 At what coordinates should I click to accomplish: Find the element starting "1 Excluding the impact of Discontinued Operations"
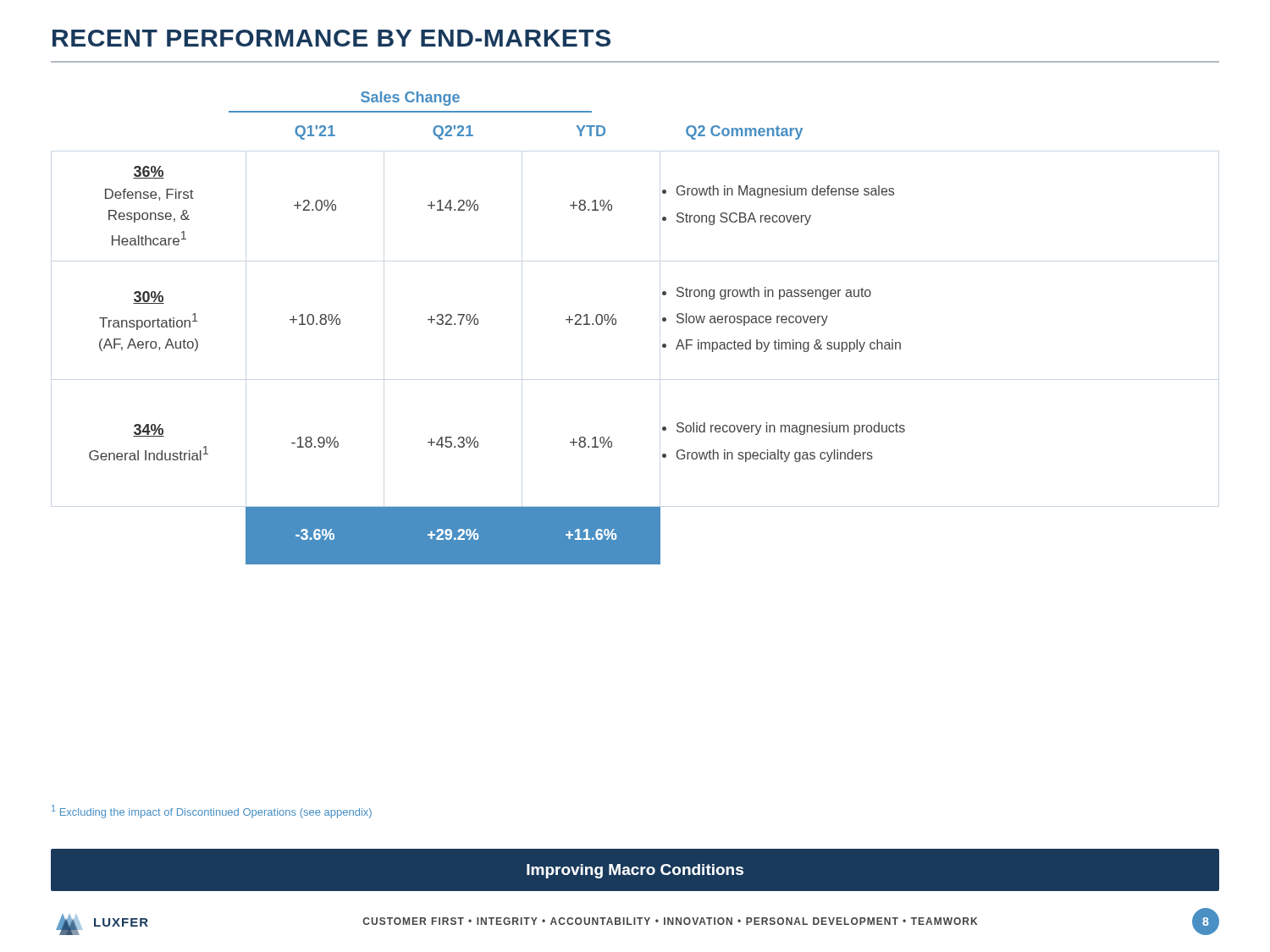pos(212,811)
